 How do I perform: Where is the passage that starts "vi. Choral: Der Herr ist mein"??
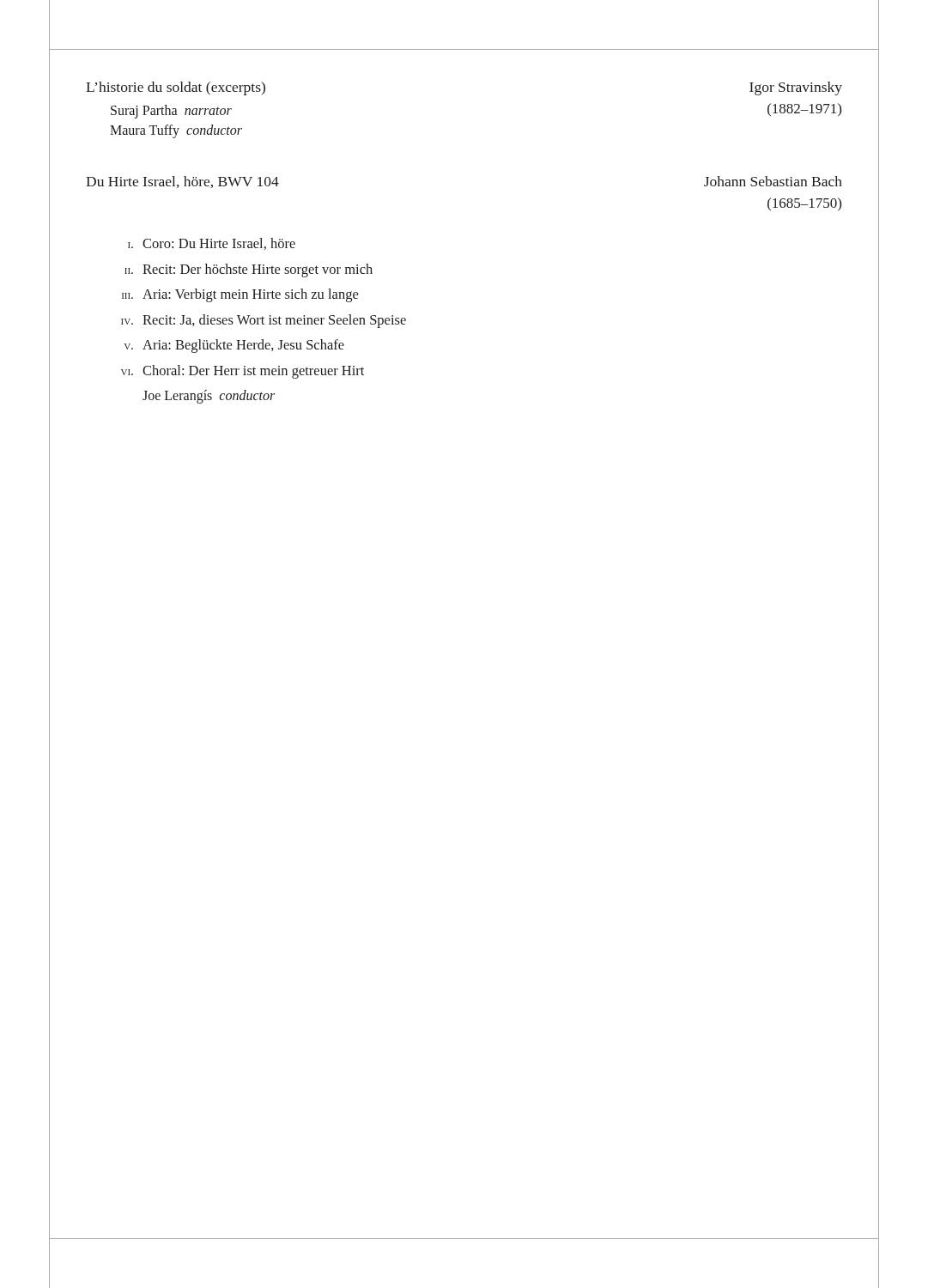pos(243,372)
